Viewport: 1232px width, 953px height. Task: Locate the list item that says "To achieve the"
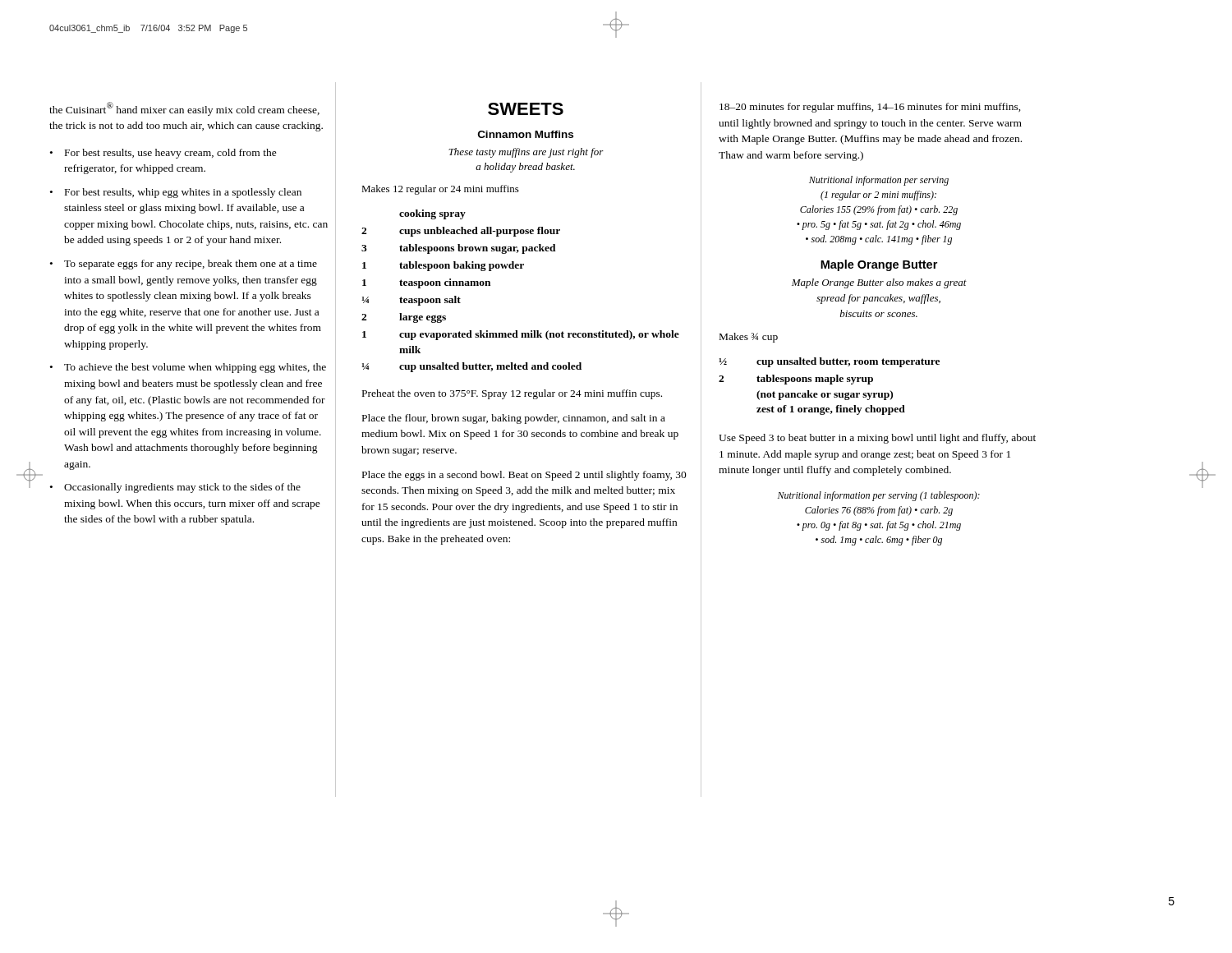(x=195, y=415)
